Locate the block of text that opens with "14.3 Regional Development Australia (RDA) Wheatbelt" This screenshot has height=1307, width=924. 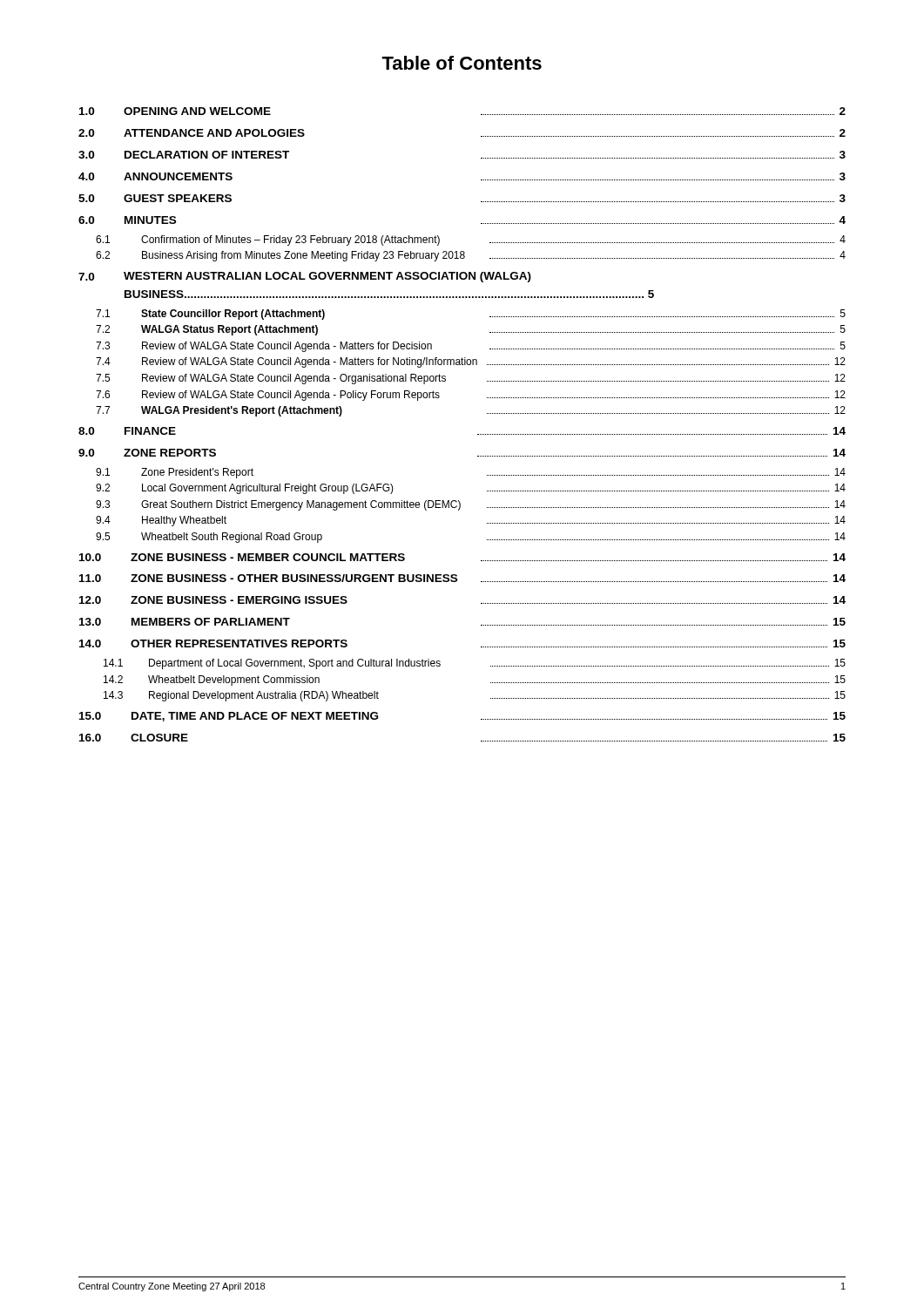(x=262, y=696)
